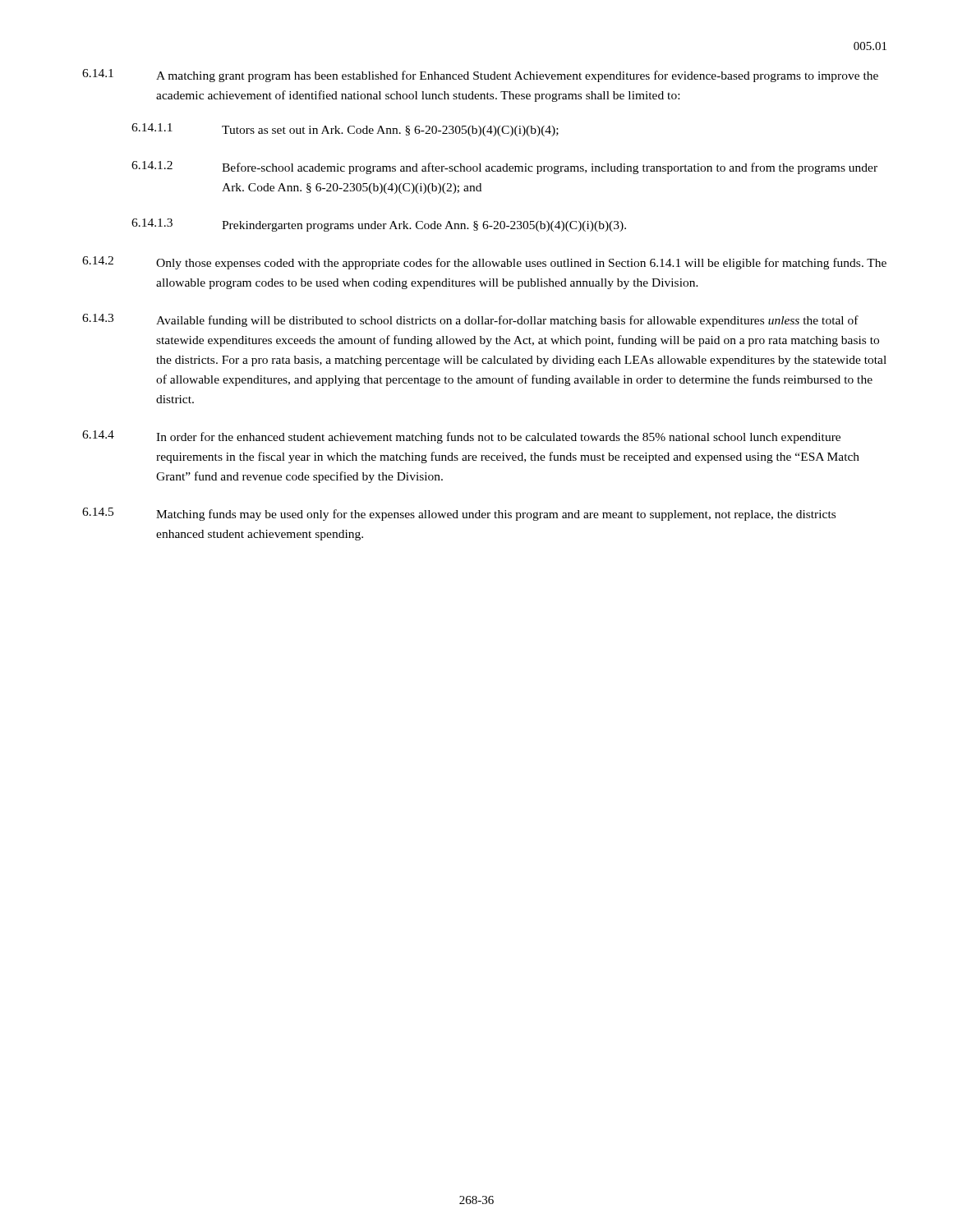Viewport: 953px width, 1232px height.
Task: Point to the block beginning "6.14.1.3 Prekindergarten programs under Ark."
Action: [379, 225]
